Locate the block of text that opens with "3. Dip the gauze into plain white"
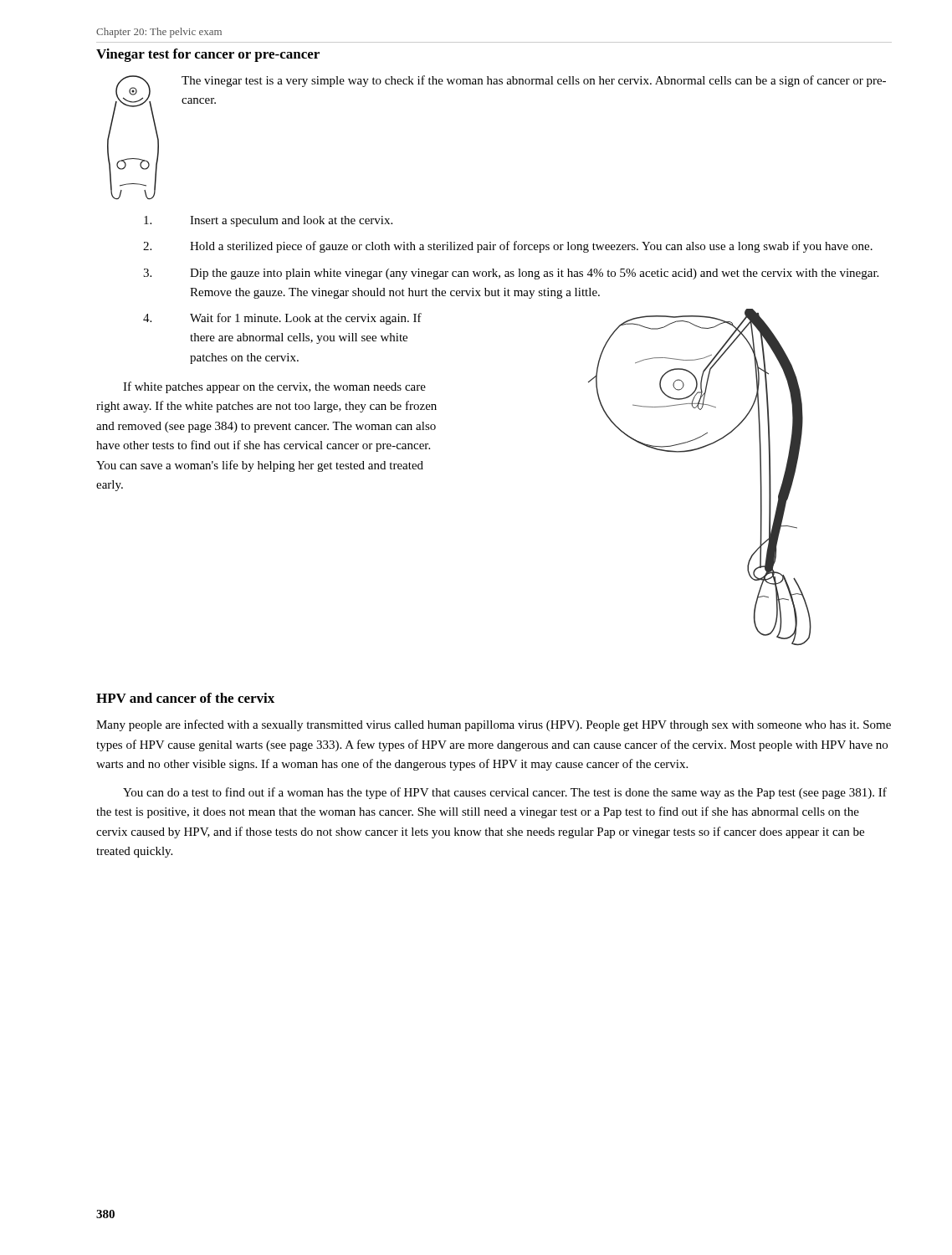 [x=494, y=283]
